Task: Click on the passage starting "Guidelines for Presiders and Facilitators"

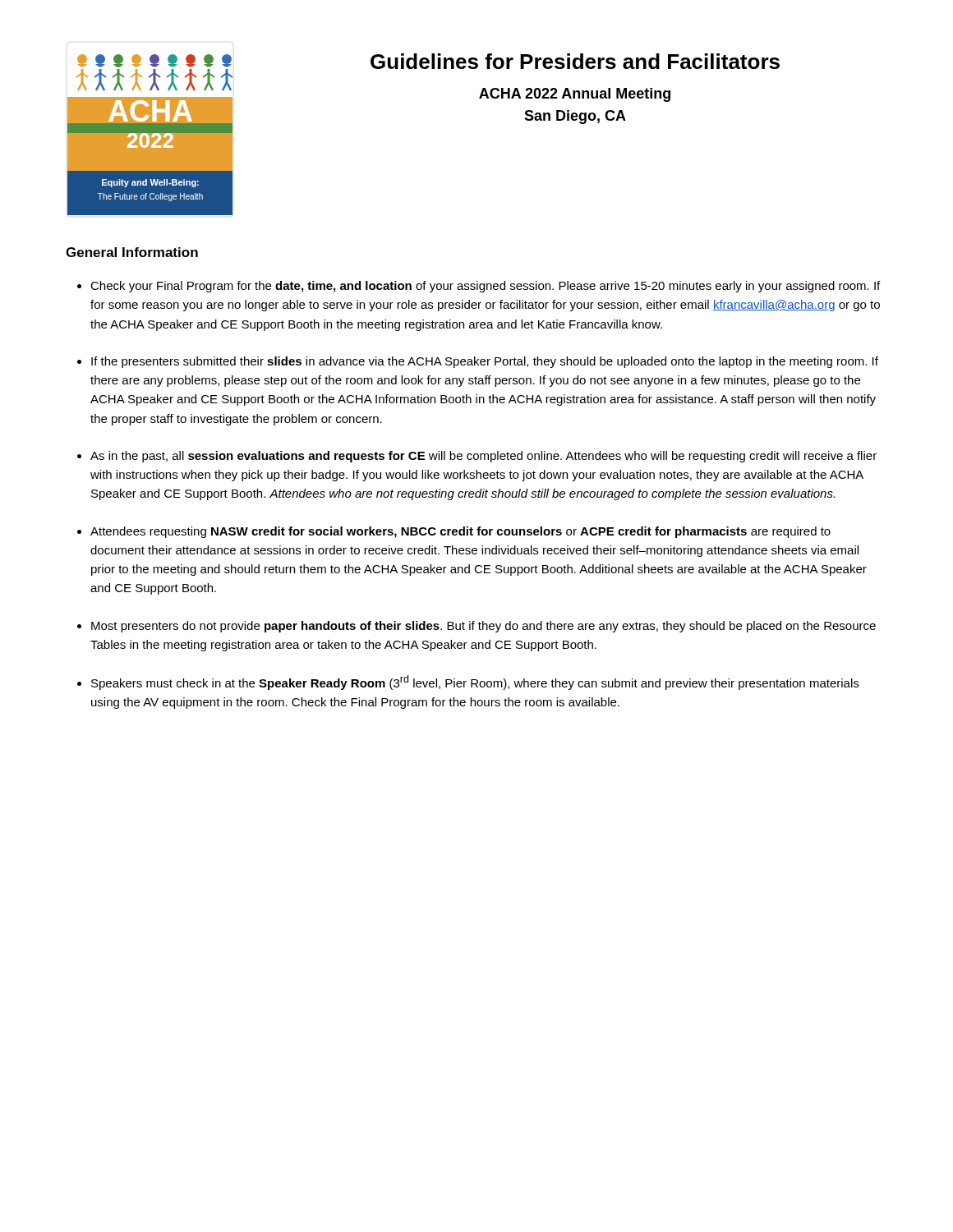Action: point(575,62)
